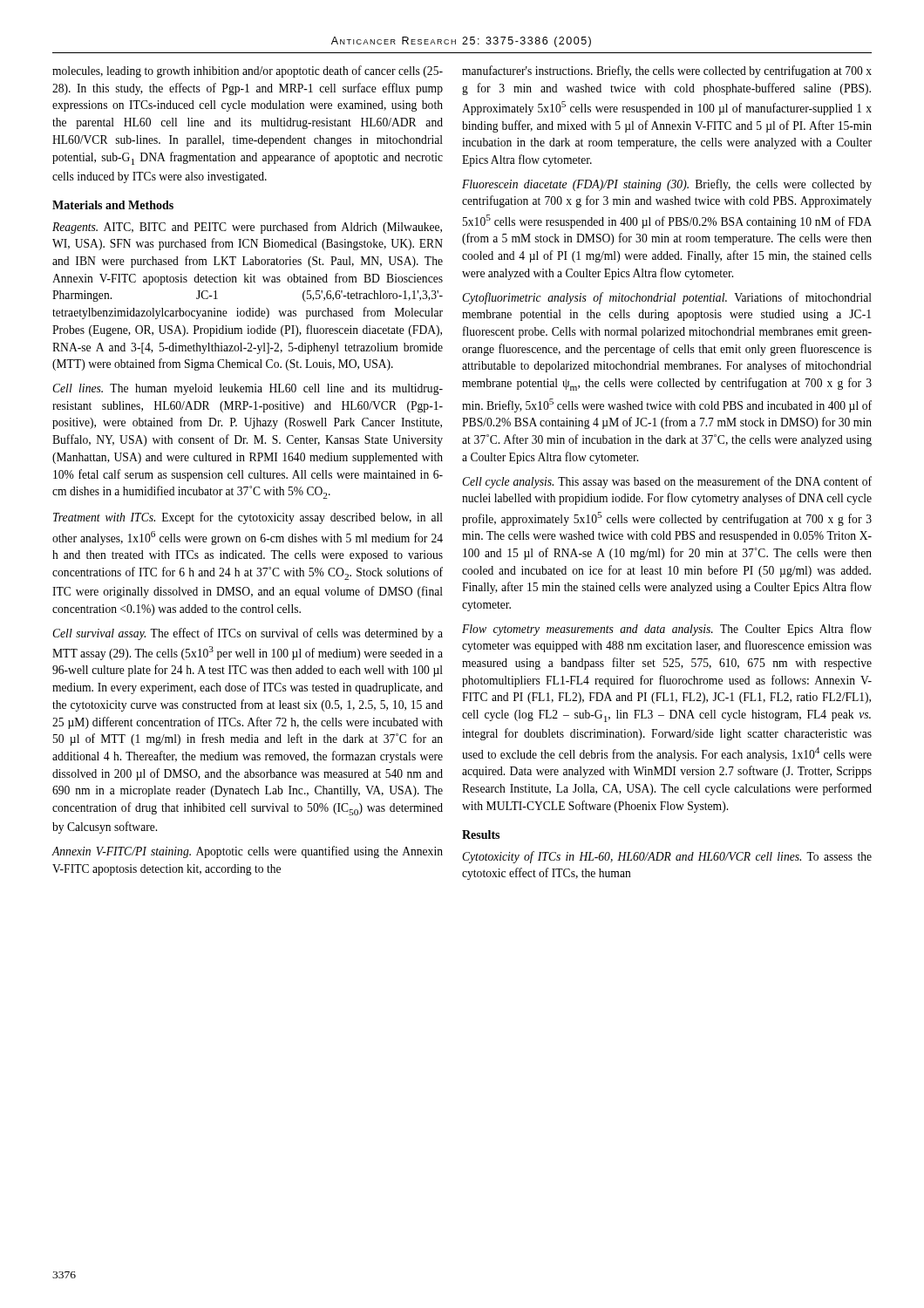Find the text block that reads "manufacturer's instructions. Briefly, the cells"
The height and width of the screenshot is (1308, 924).
[x=667, y=116]
